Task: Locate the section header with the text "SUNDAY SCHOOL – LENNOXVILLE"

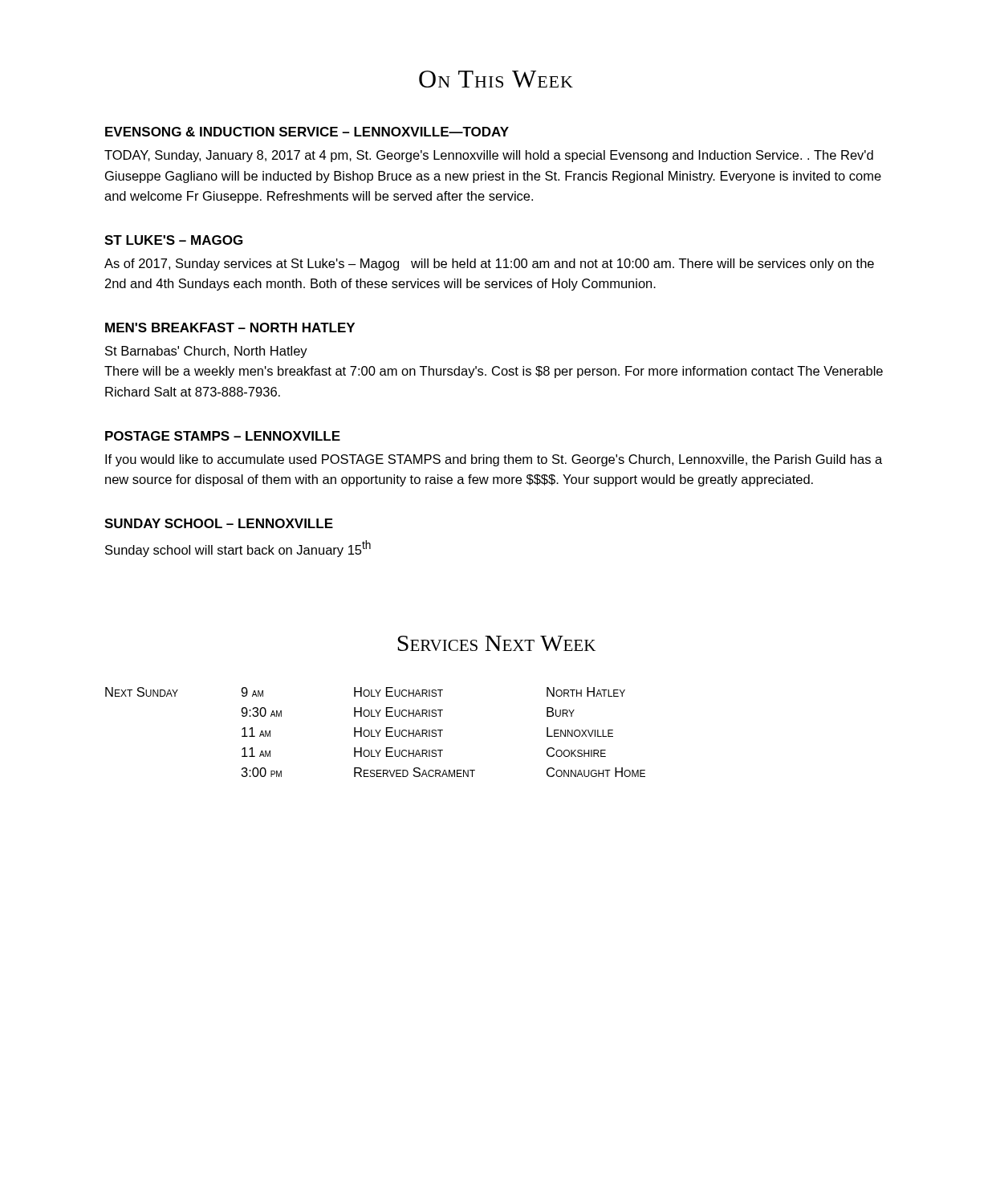Action: (x=219, y=523)
